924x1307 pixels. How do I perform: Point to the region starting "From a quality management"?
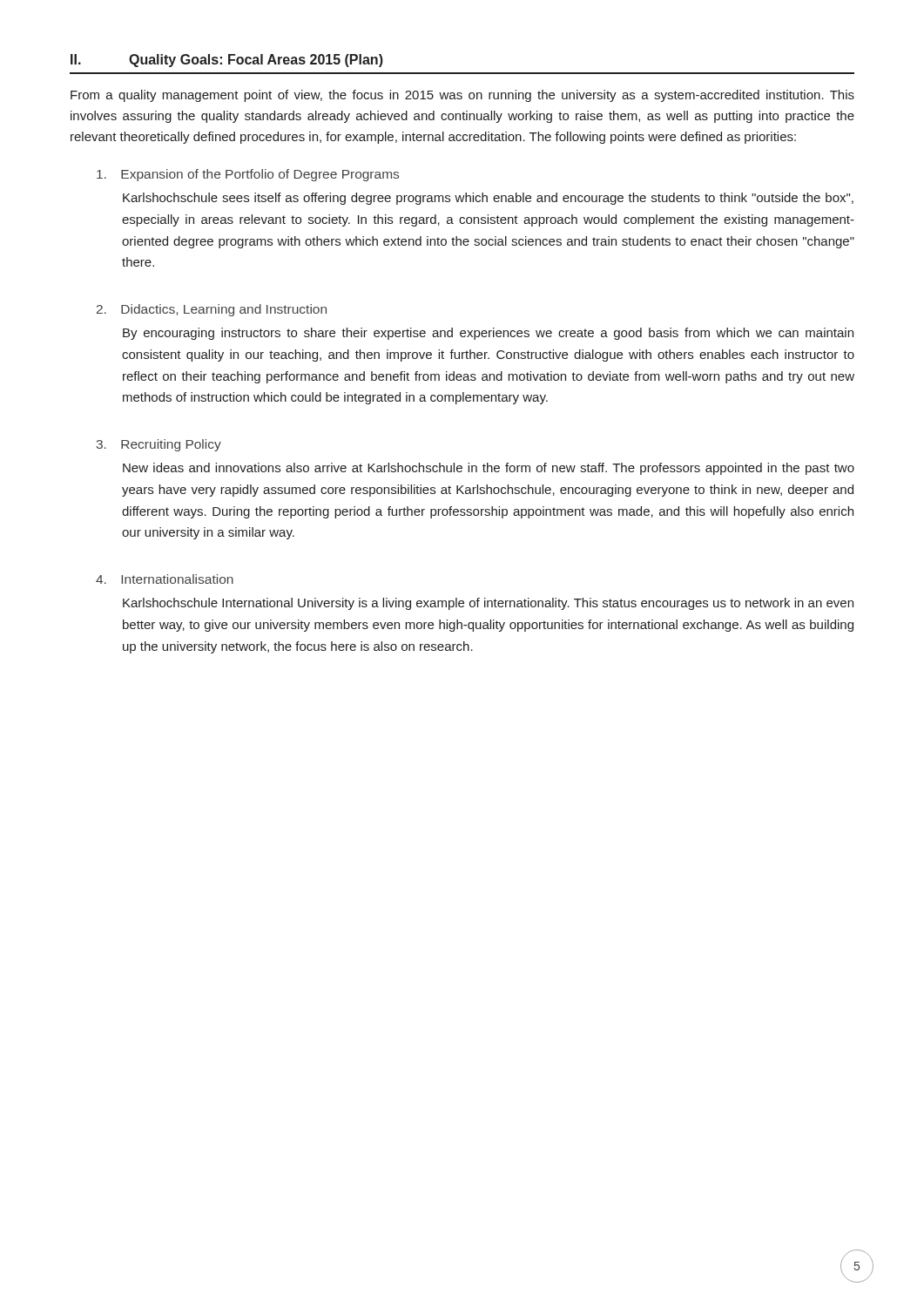(x=462, y=115)
